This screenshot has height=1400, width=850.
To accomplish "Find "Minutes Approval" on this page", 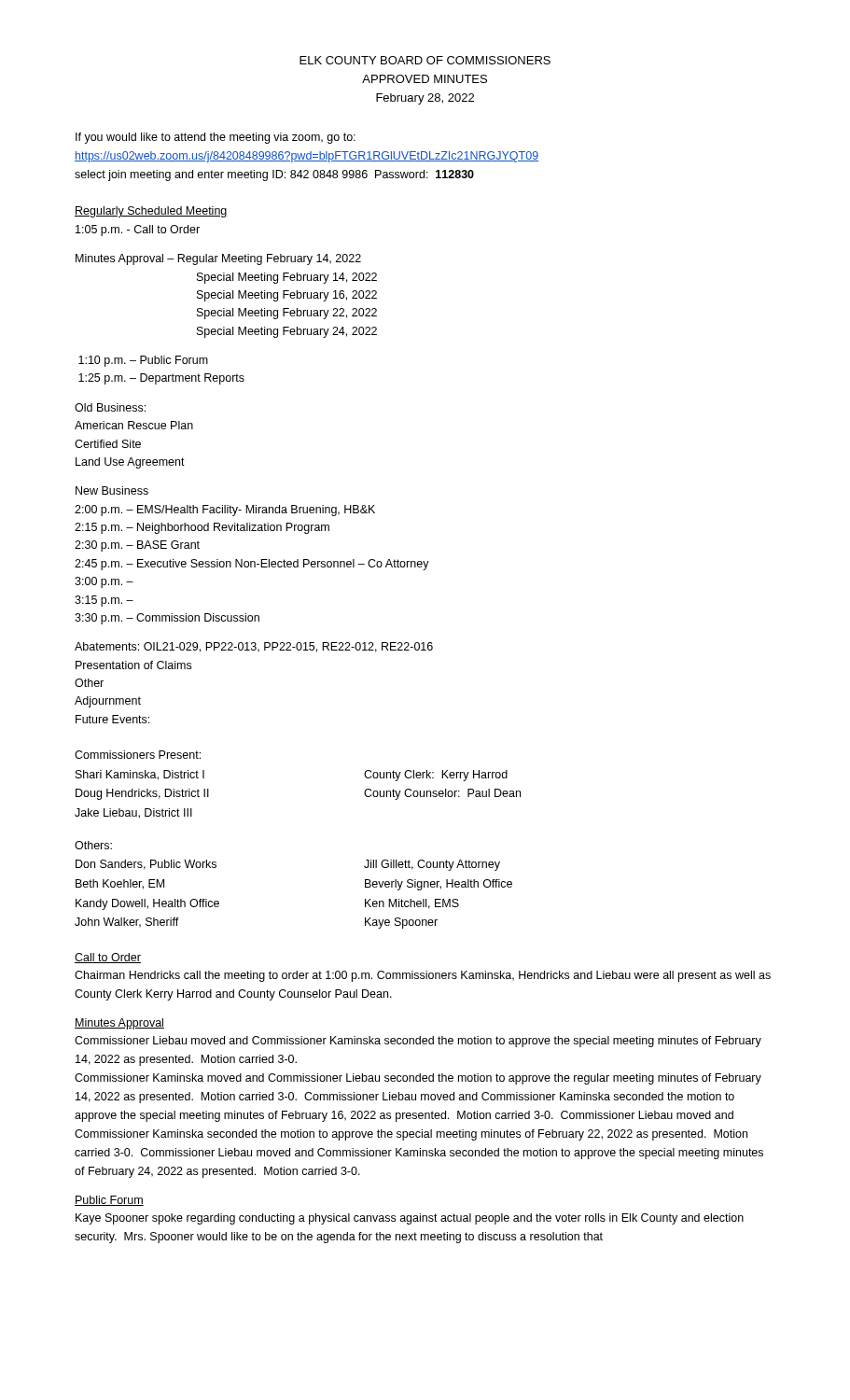I will pos(119,1023).
